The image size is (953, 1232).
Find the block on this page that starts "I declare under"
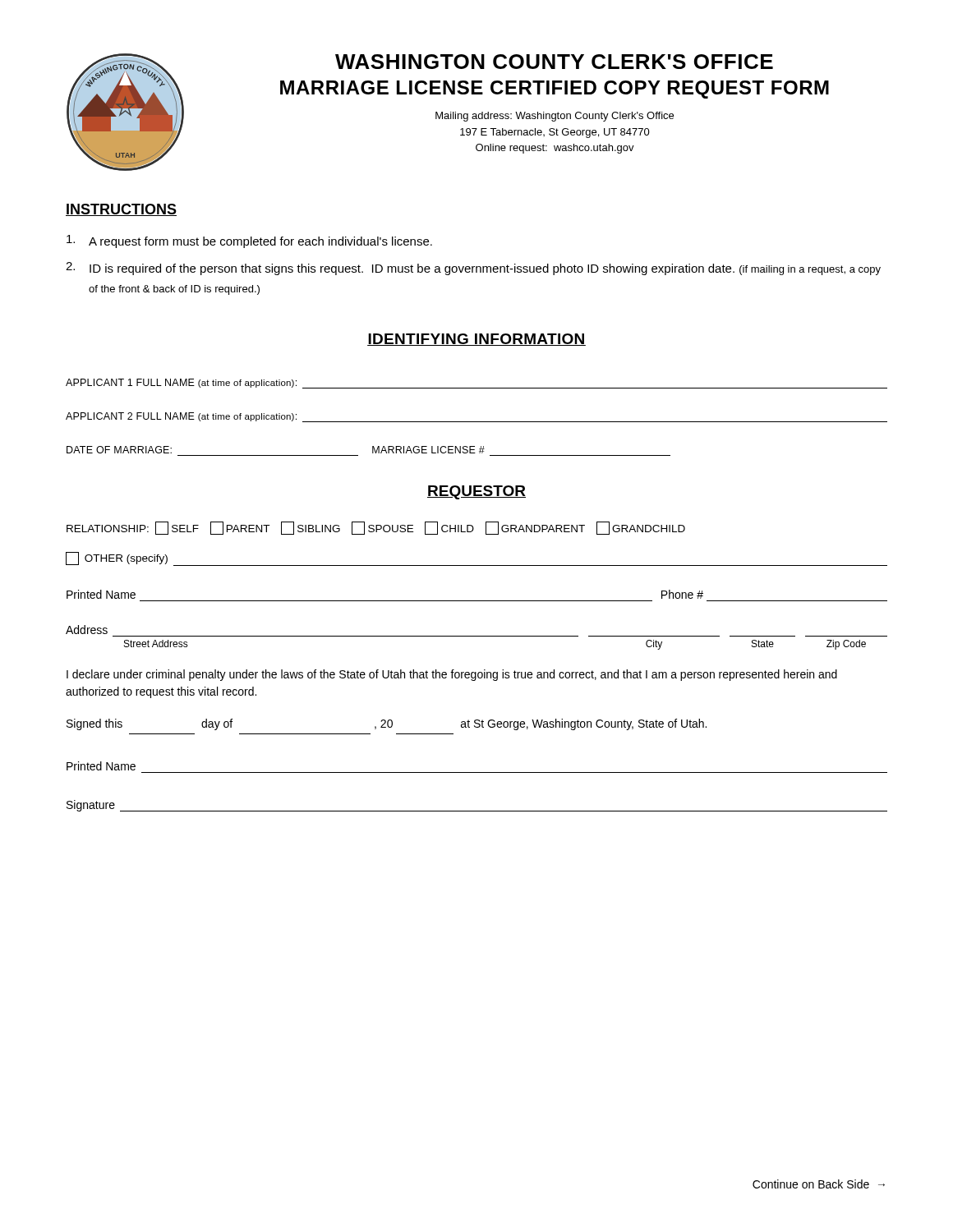pyautogui.click(x=452, y=683)
